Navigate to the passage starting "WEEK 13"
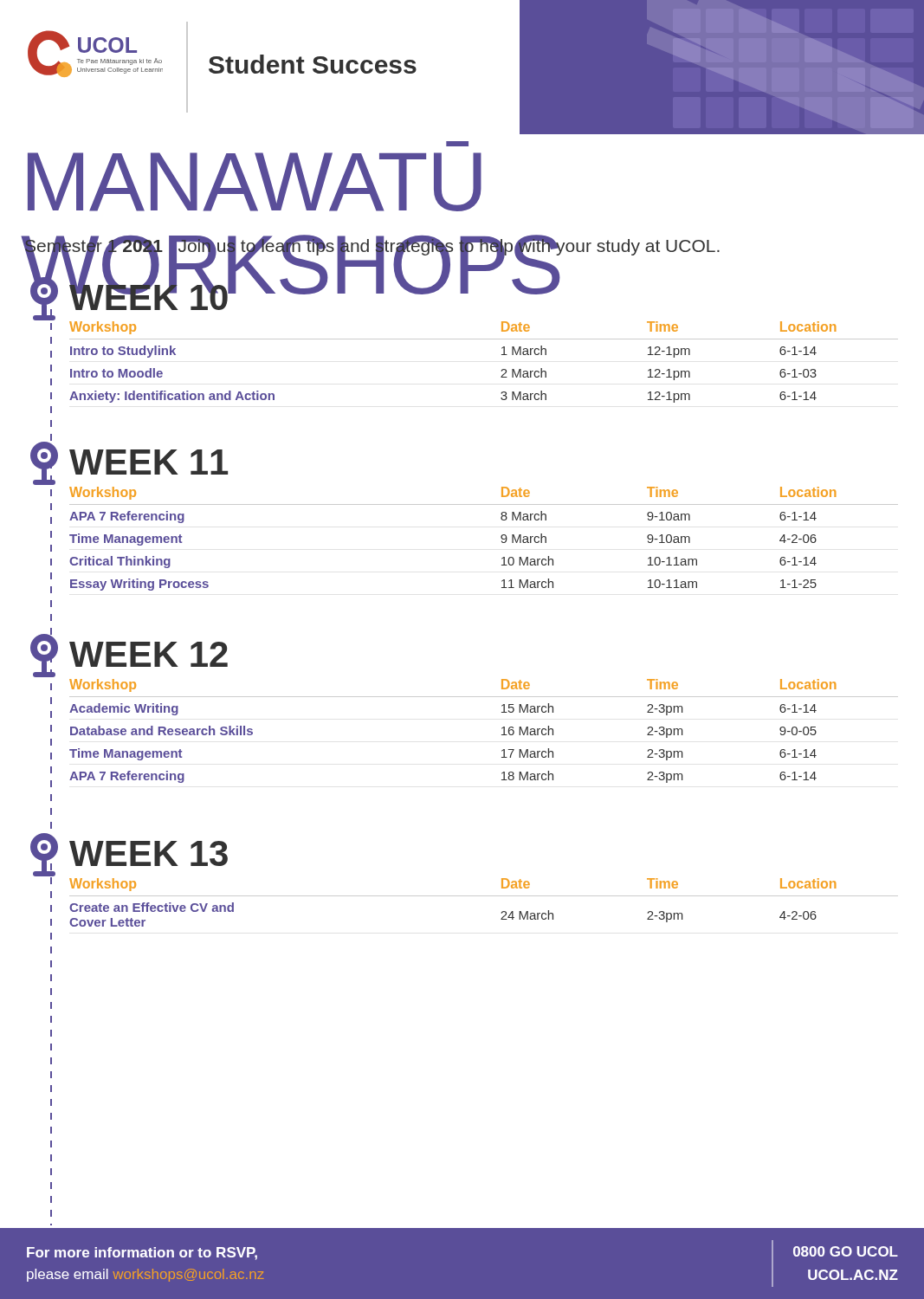This screenshot has width=924, height=1299. [149, 853]
